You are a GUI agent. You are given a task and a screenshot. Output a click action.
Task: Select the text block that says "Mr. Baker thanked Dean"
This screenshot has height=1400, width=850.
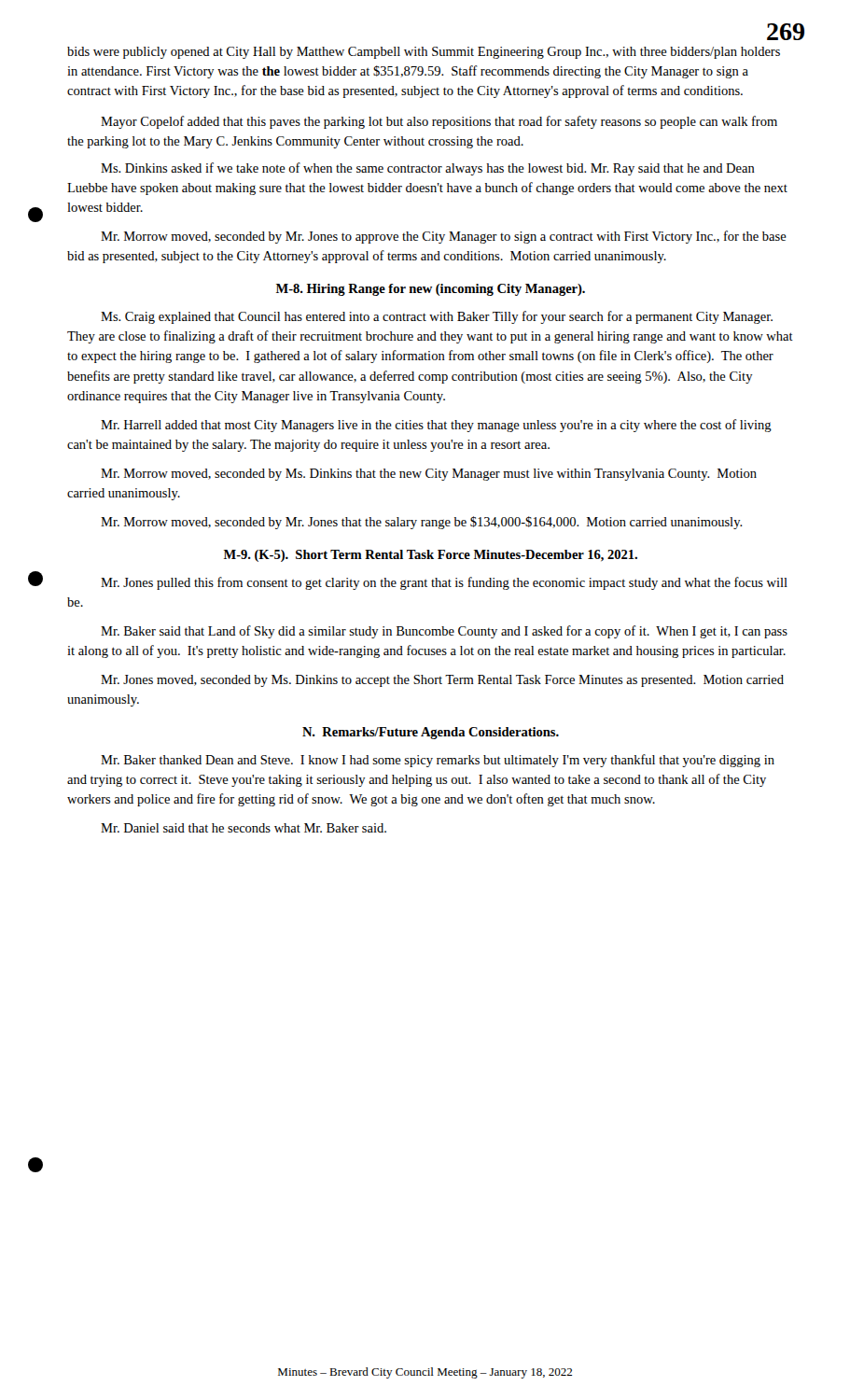tap(431, 780)
